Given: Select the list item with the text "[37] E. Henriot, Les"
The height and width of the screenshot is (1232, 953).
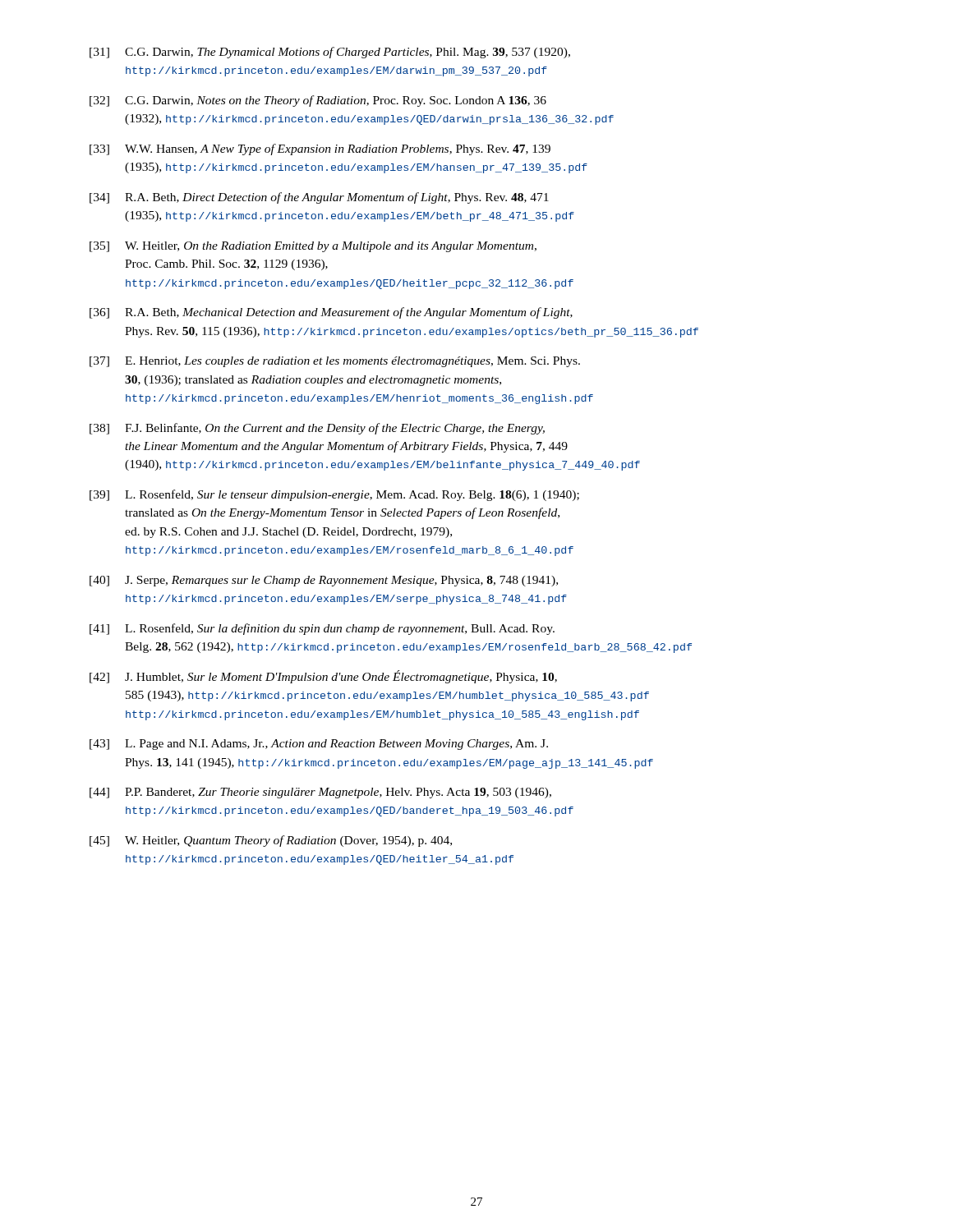Looking at the screenshot, I should coord(476,379).
